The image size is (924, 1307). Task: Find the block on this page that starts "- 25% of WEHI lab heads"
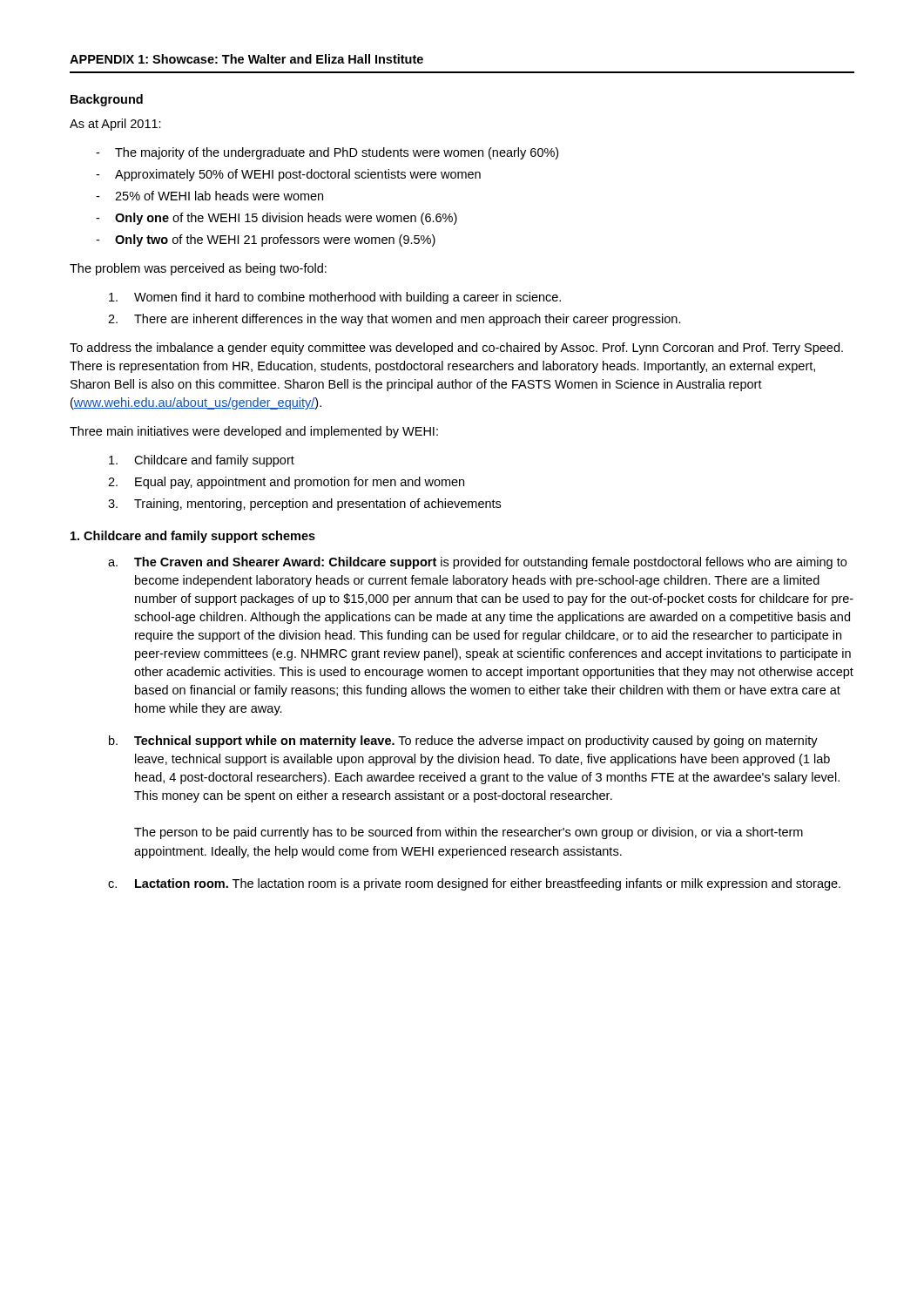click(209, 196)
